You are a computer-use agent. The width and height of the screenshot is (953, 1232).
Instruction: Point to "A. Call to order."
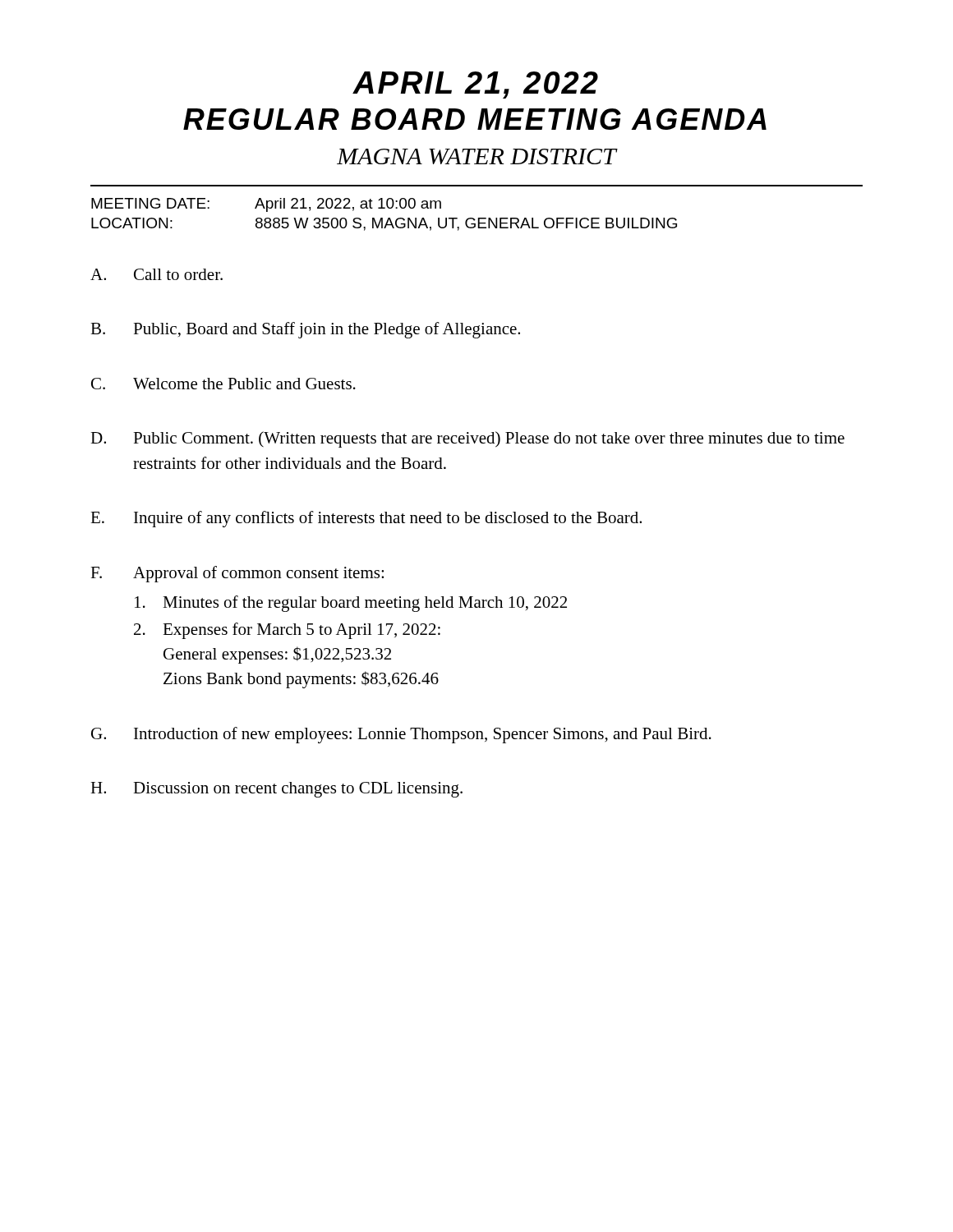pyautogui.click(x=157, y=274)
